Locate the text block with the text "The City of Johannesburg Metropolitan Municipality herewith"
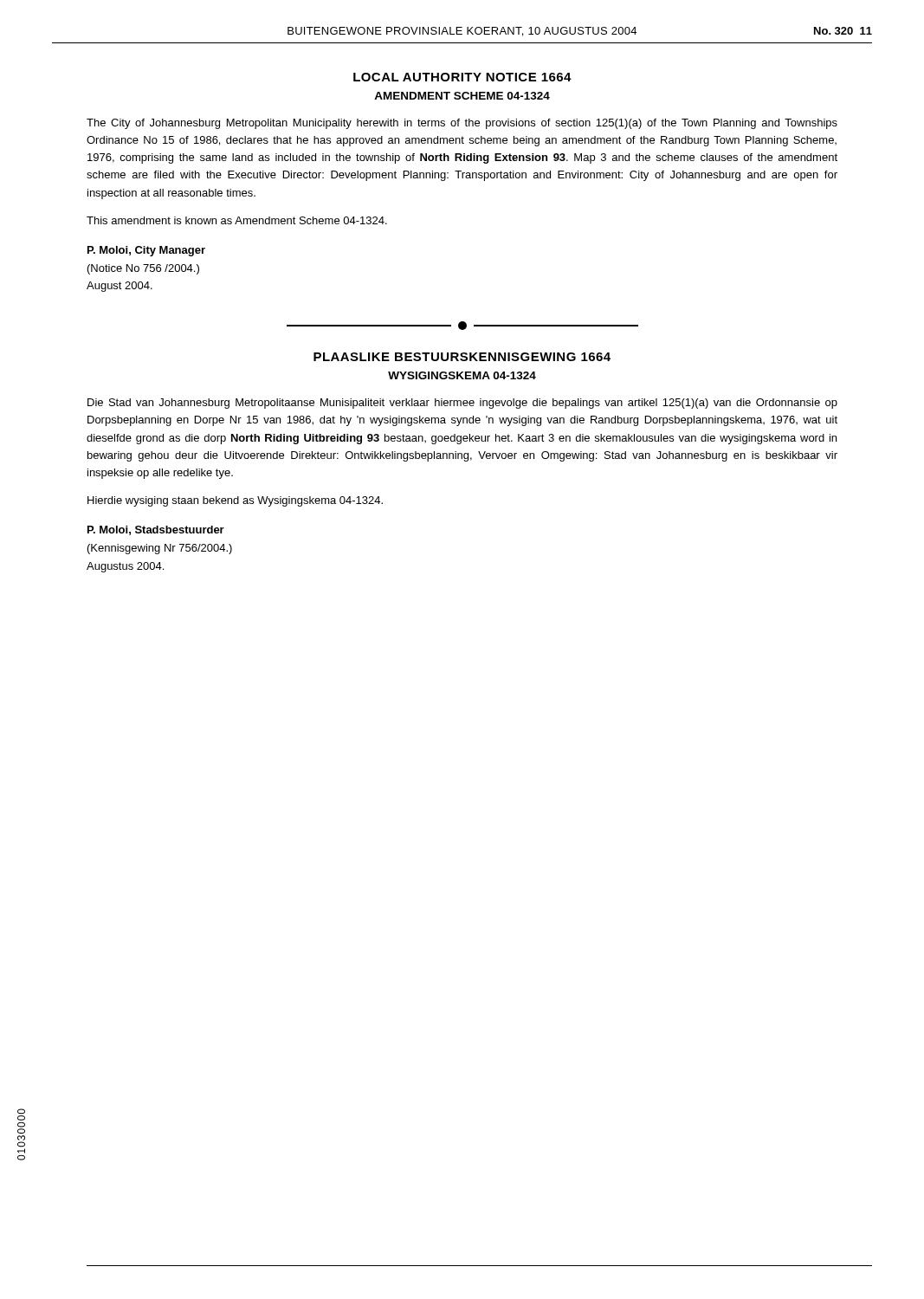Viewport: 924px width, 1299px height. [x=462, y=157]
